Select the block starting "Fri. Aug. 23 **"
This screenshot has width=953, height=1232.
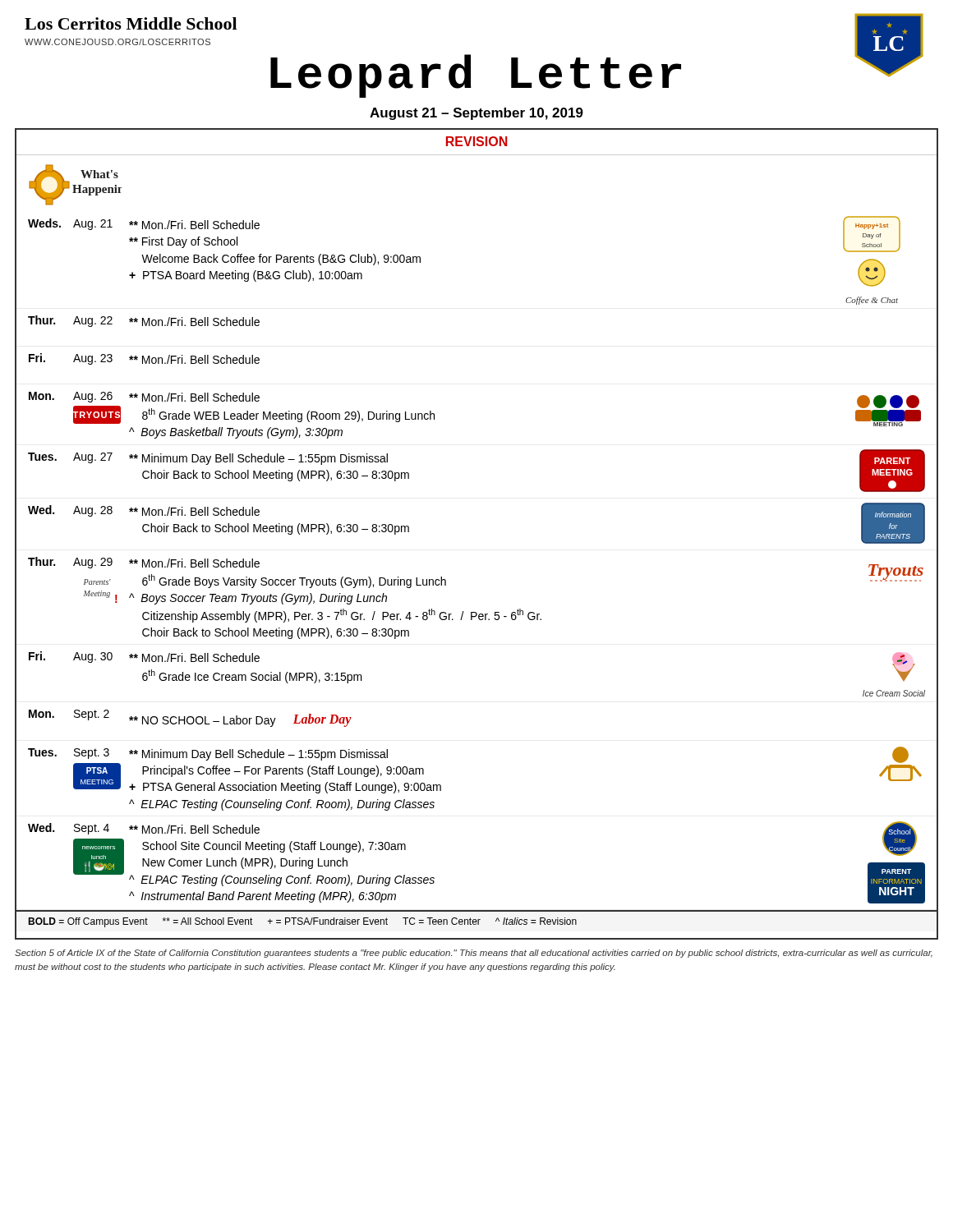tap(144, 359)
